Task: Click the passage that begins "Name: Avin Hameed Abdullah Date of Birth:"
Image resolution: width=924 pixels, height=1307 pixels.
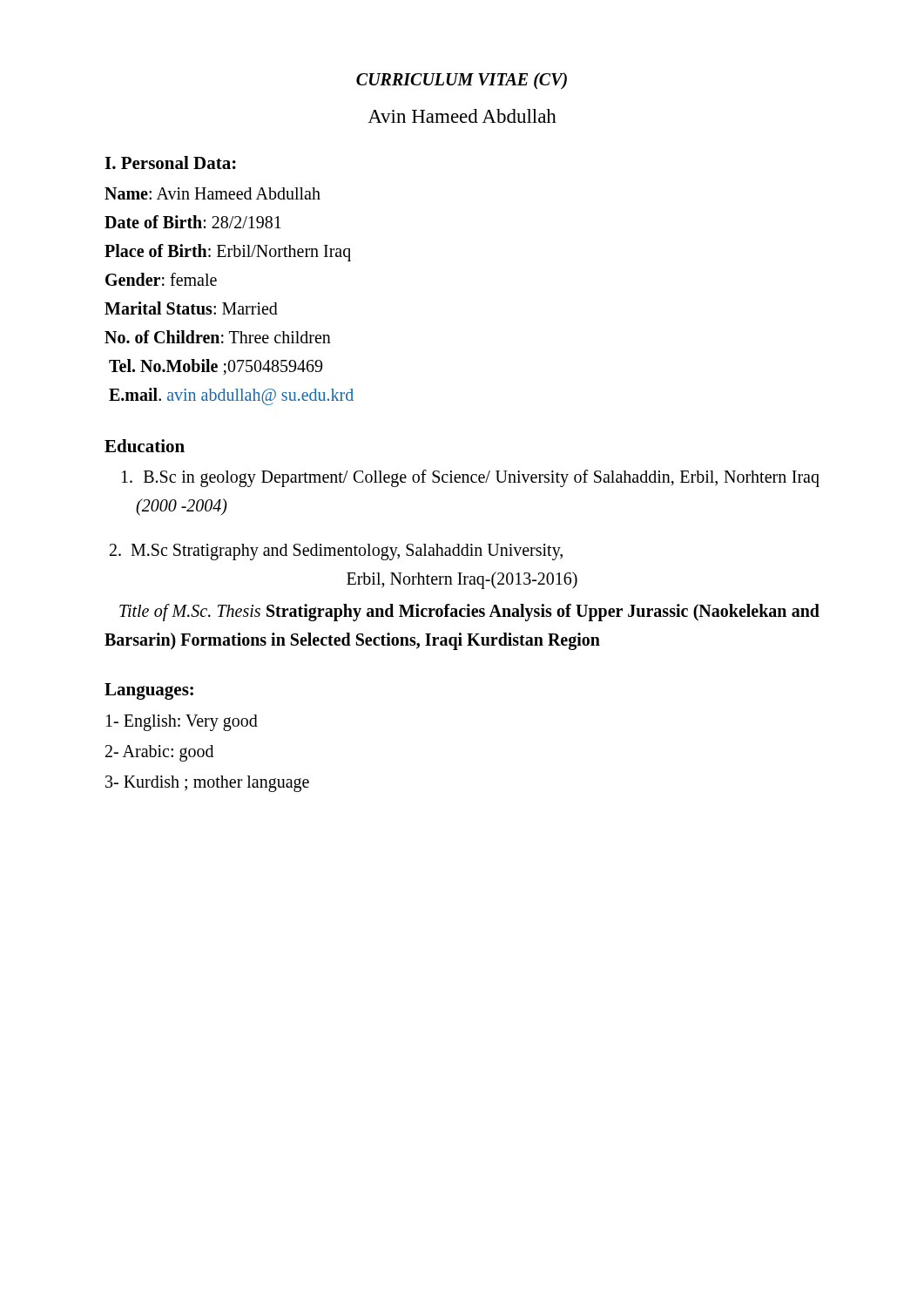Action: pos(229,294)
